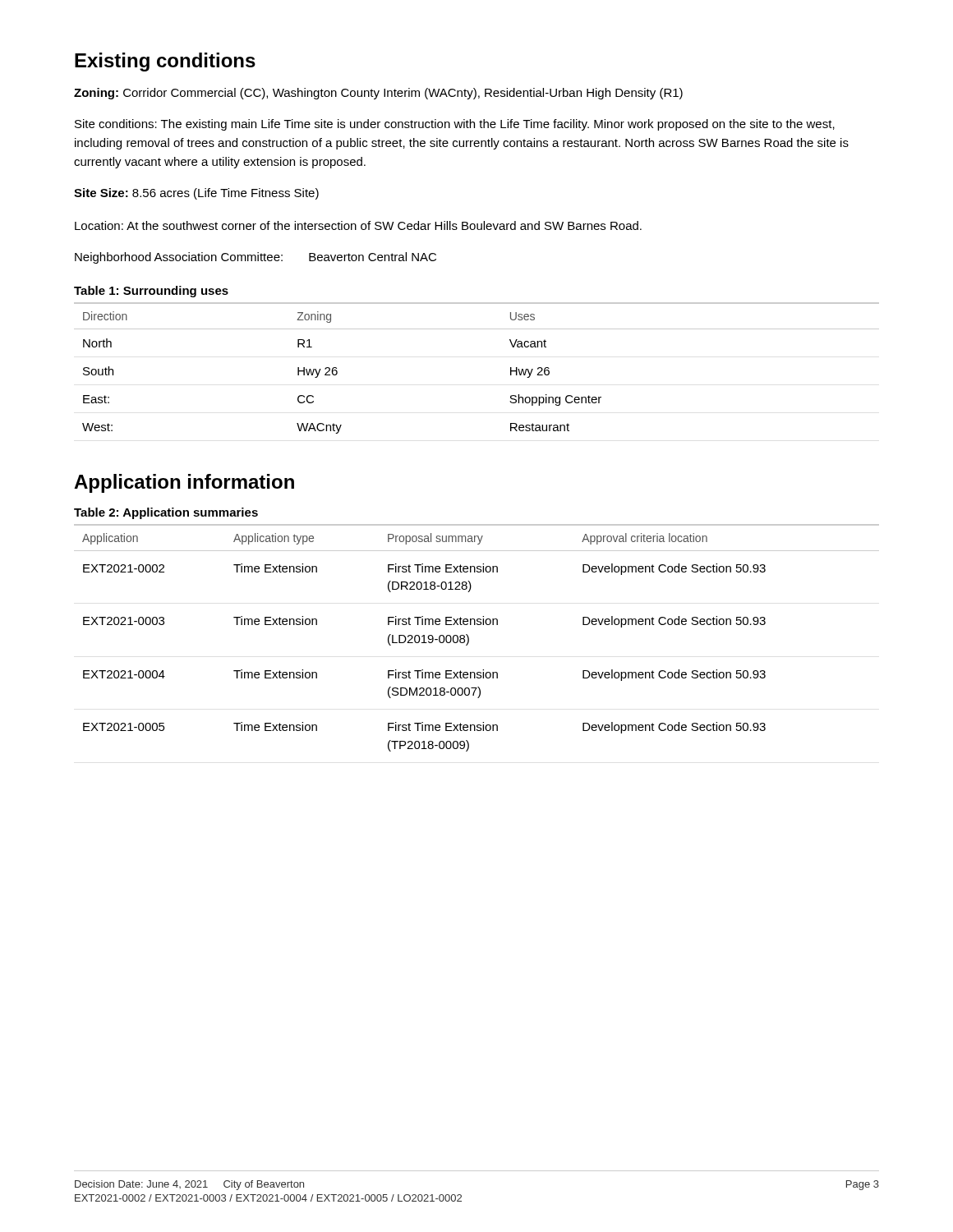Find the text block starting "Zoning: Corridor Commercial (CC),"

(379, 92)
